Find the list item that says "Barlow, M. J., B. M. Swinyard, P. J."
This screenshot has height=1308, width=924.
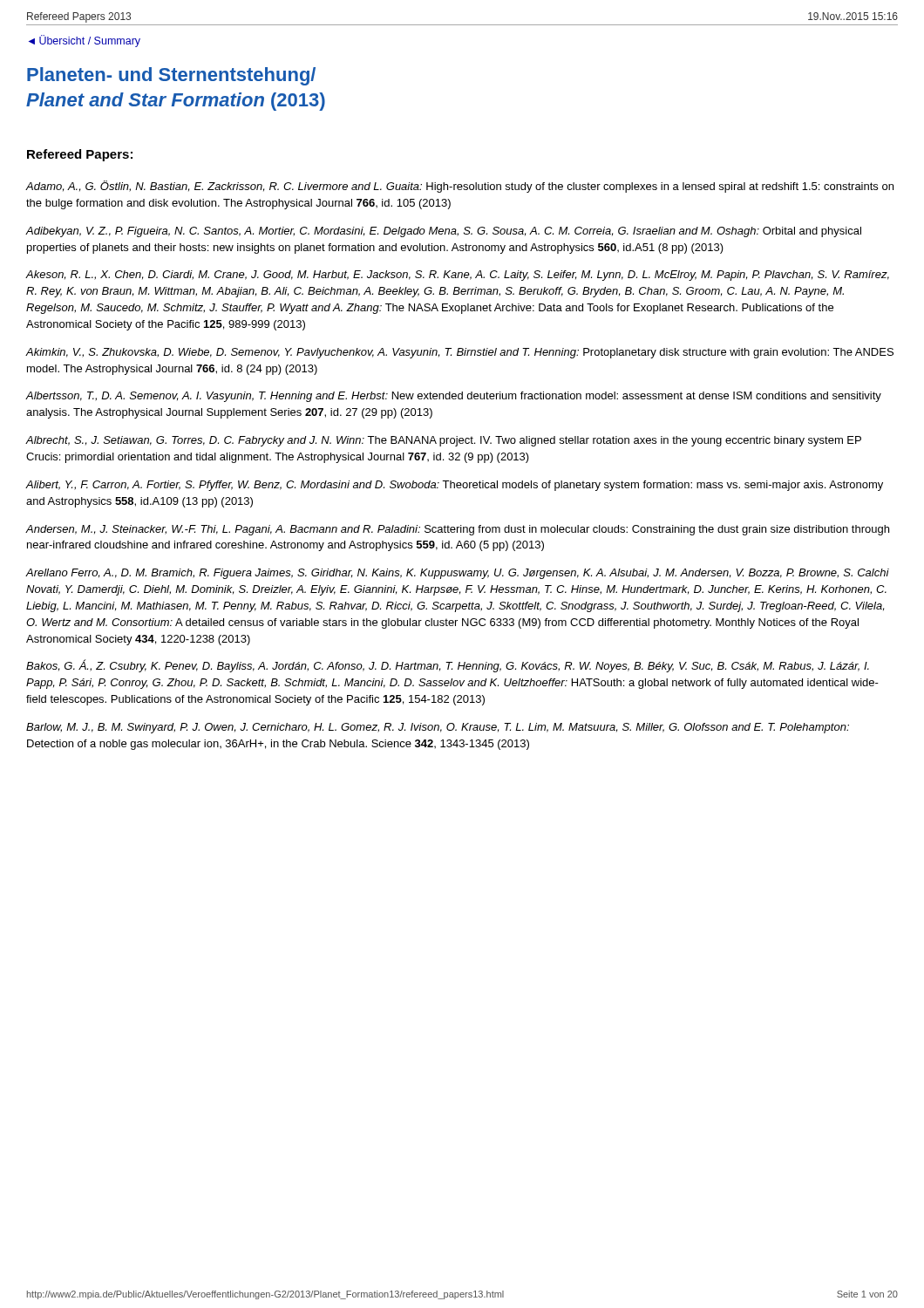click(438, 735)
